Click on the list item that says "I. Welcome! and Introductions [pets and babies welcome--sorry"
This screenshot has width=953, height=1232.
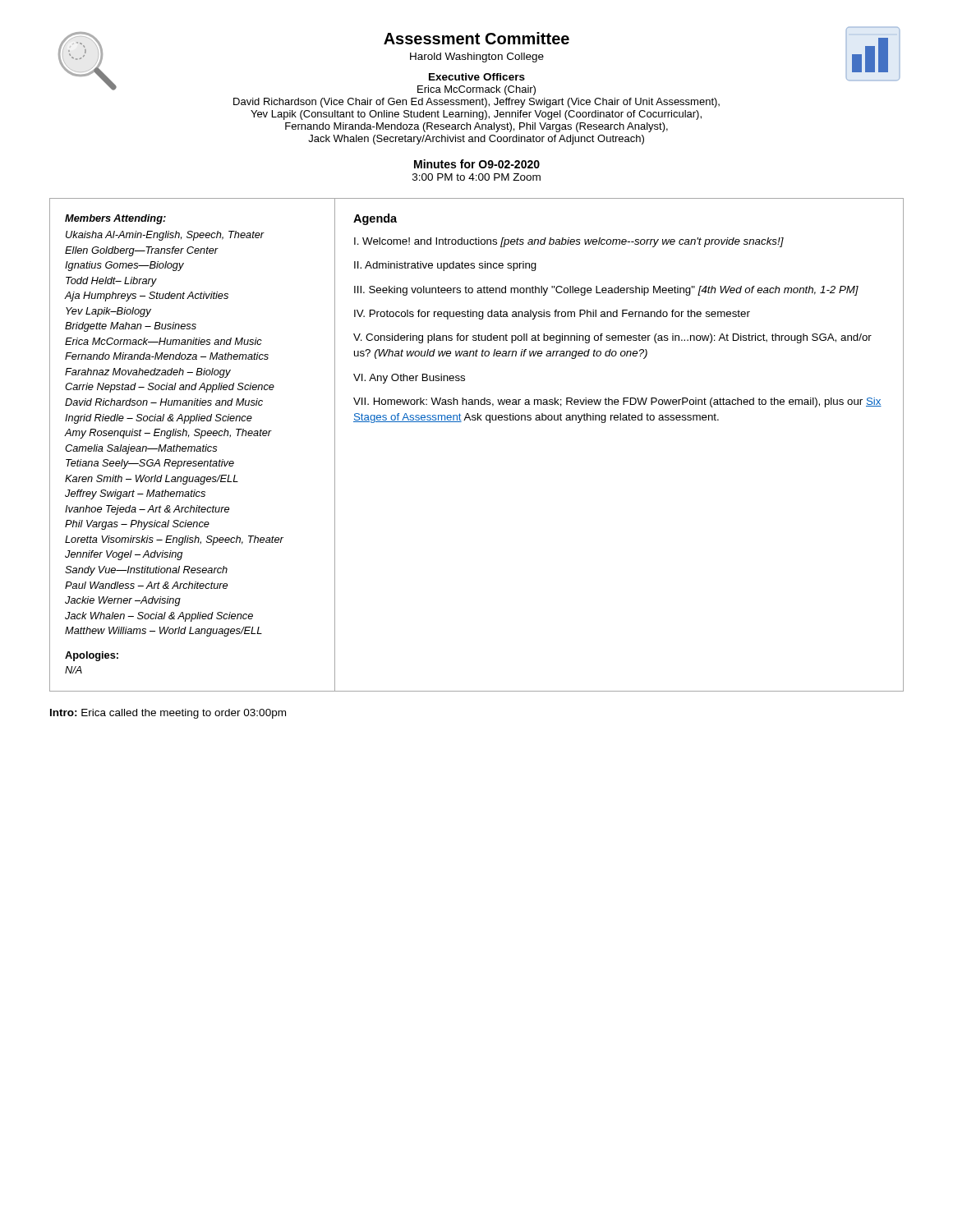[x=568, y=241]
